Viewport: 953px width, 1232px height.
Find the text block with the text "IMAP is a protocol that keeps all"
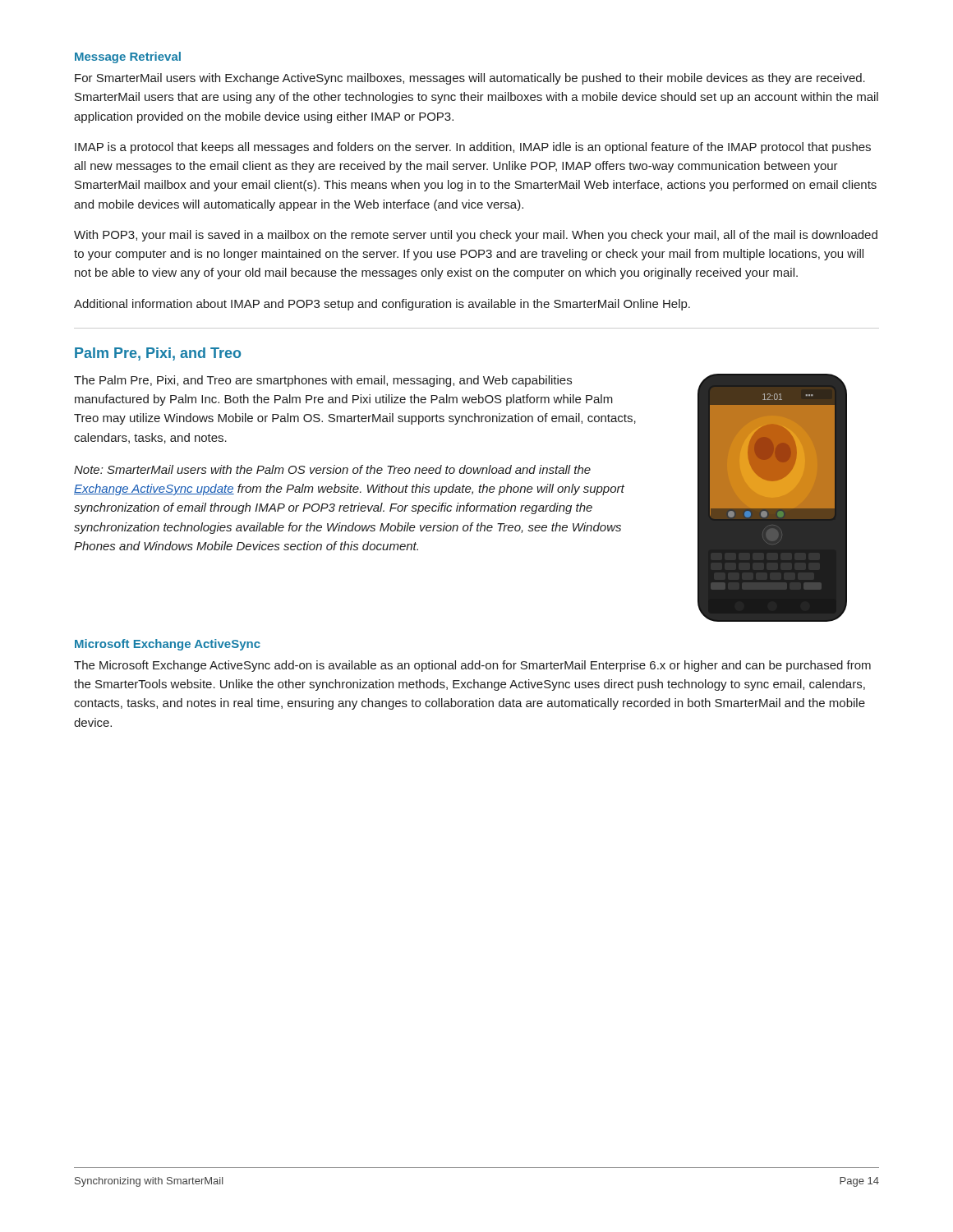[x=475, y=175]
